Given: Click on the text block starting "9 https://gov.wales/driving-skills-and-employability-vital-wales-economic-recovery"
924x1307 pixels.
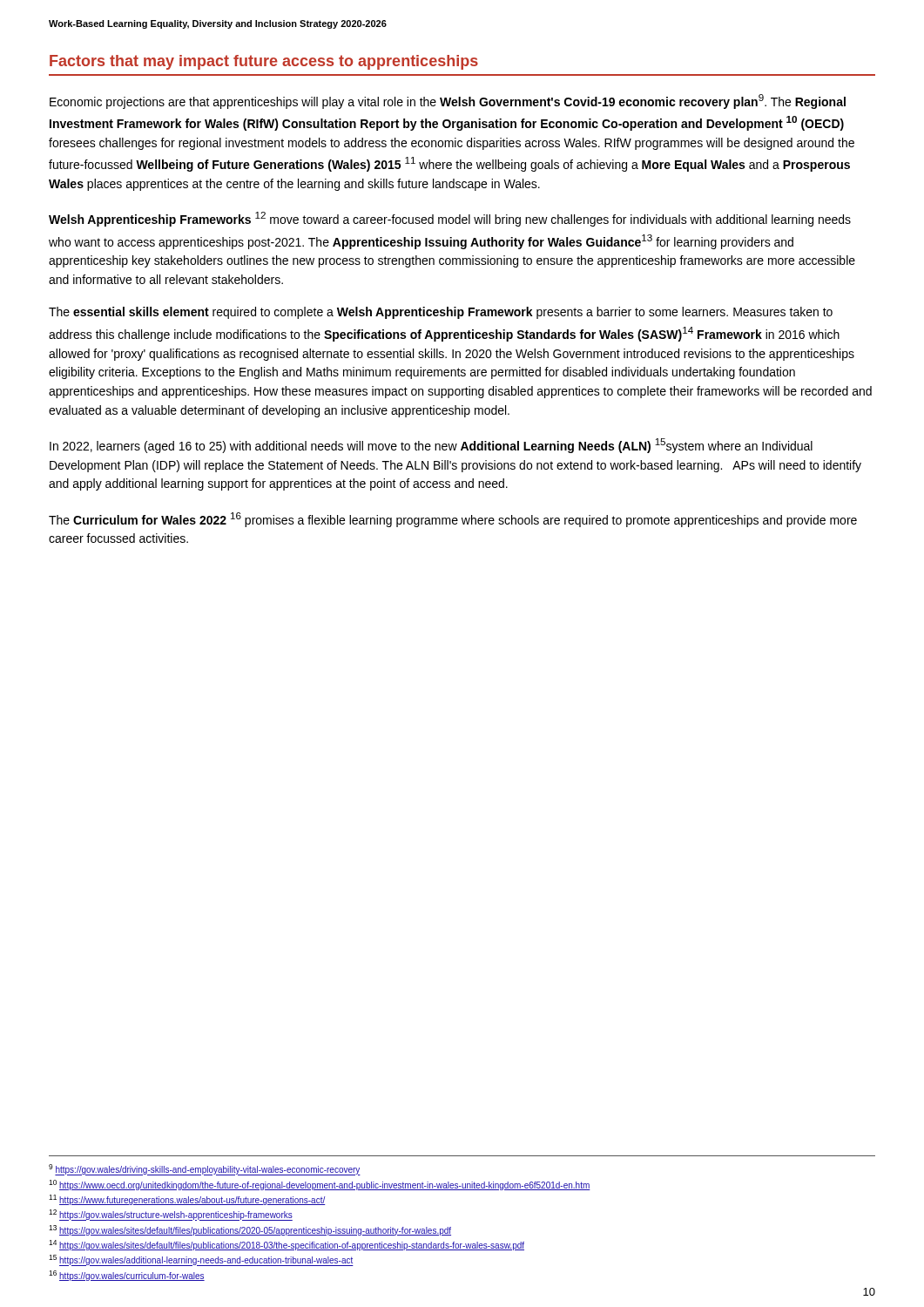Looking at the screenshot, I should 204,1169.
